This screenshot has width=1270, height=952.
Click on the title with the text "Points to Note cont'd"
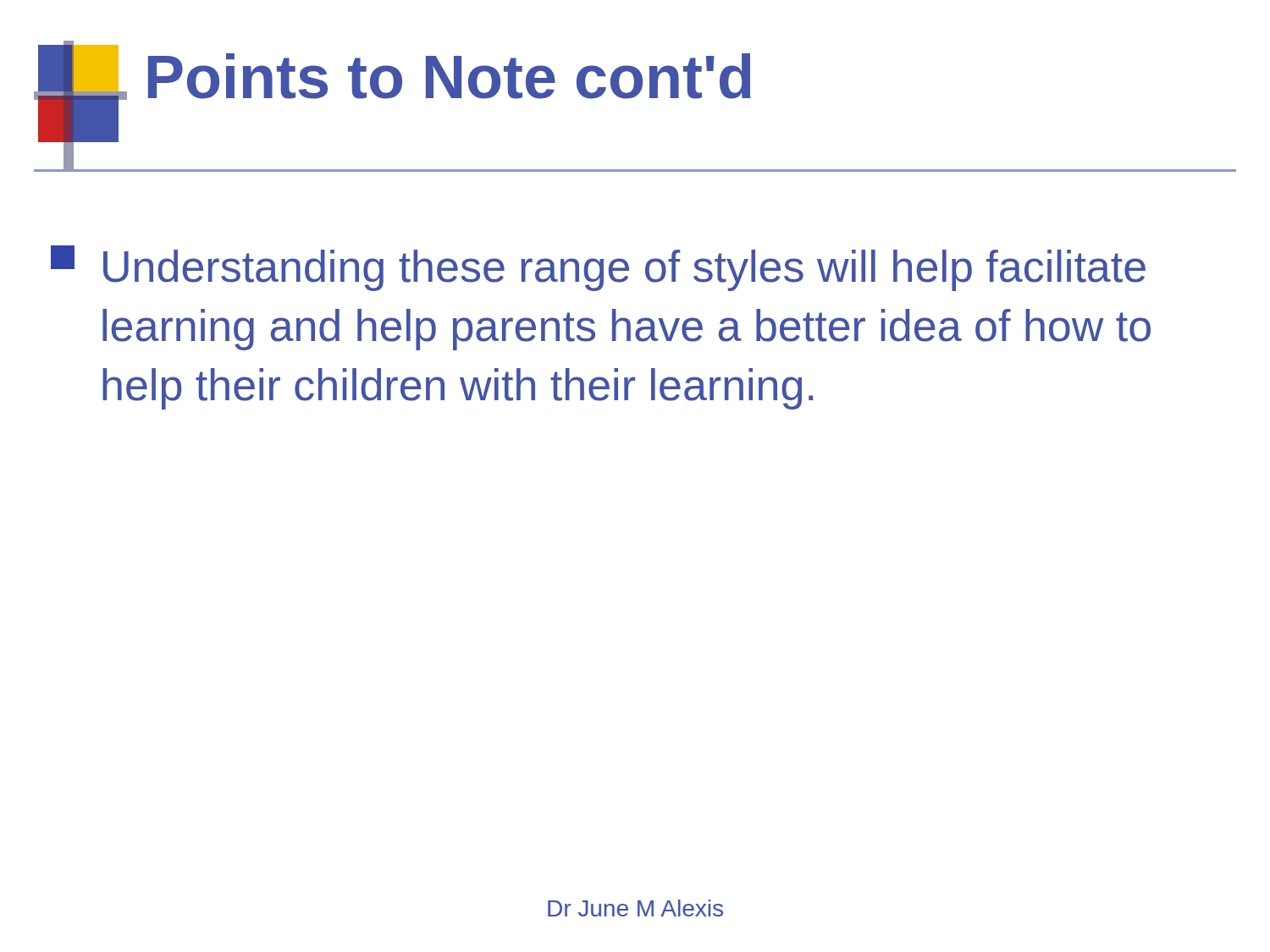[449, 77]
